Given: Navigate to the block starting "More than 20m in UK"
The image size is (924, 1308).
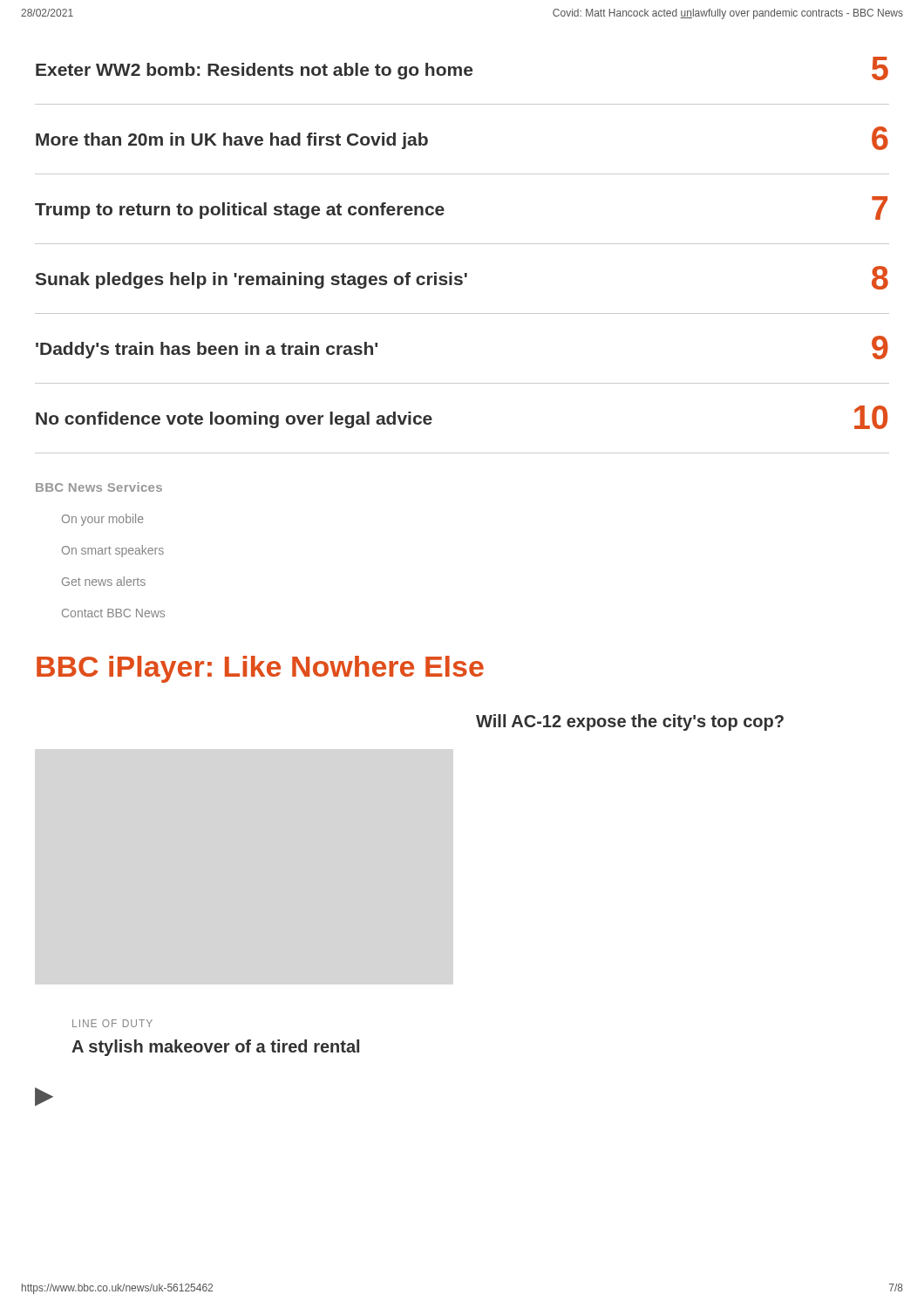Looking at the screenshot, I should click(x=228, y=137).
